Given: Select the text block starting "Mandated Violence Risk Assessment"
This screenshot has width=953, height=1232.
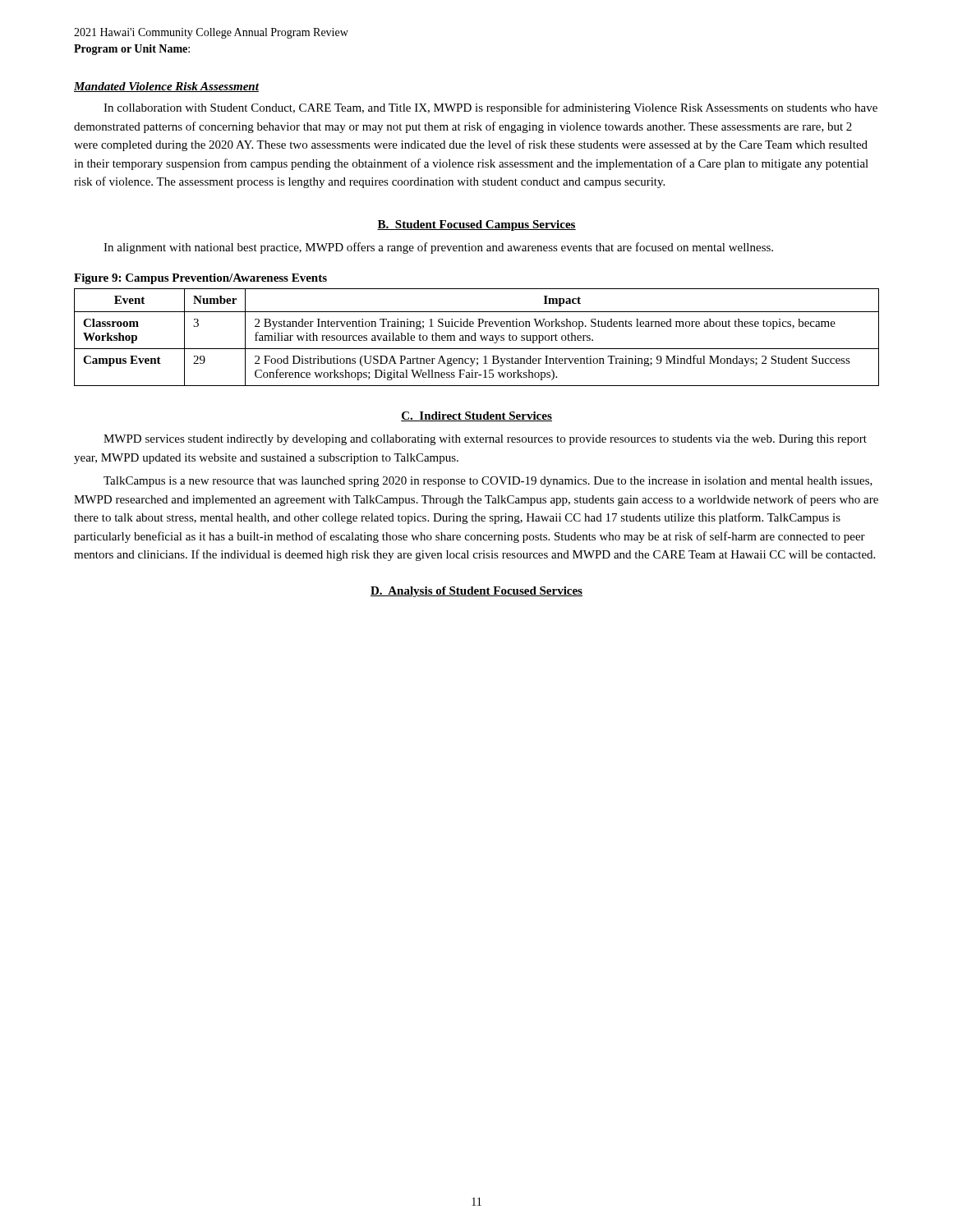Looking at the screenshot, I should coord(166,86).
